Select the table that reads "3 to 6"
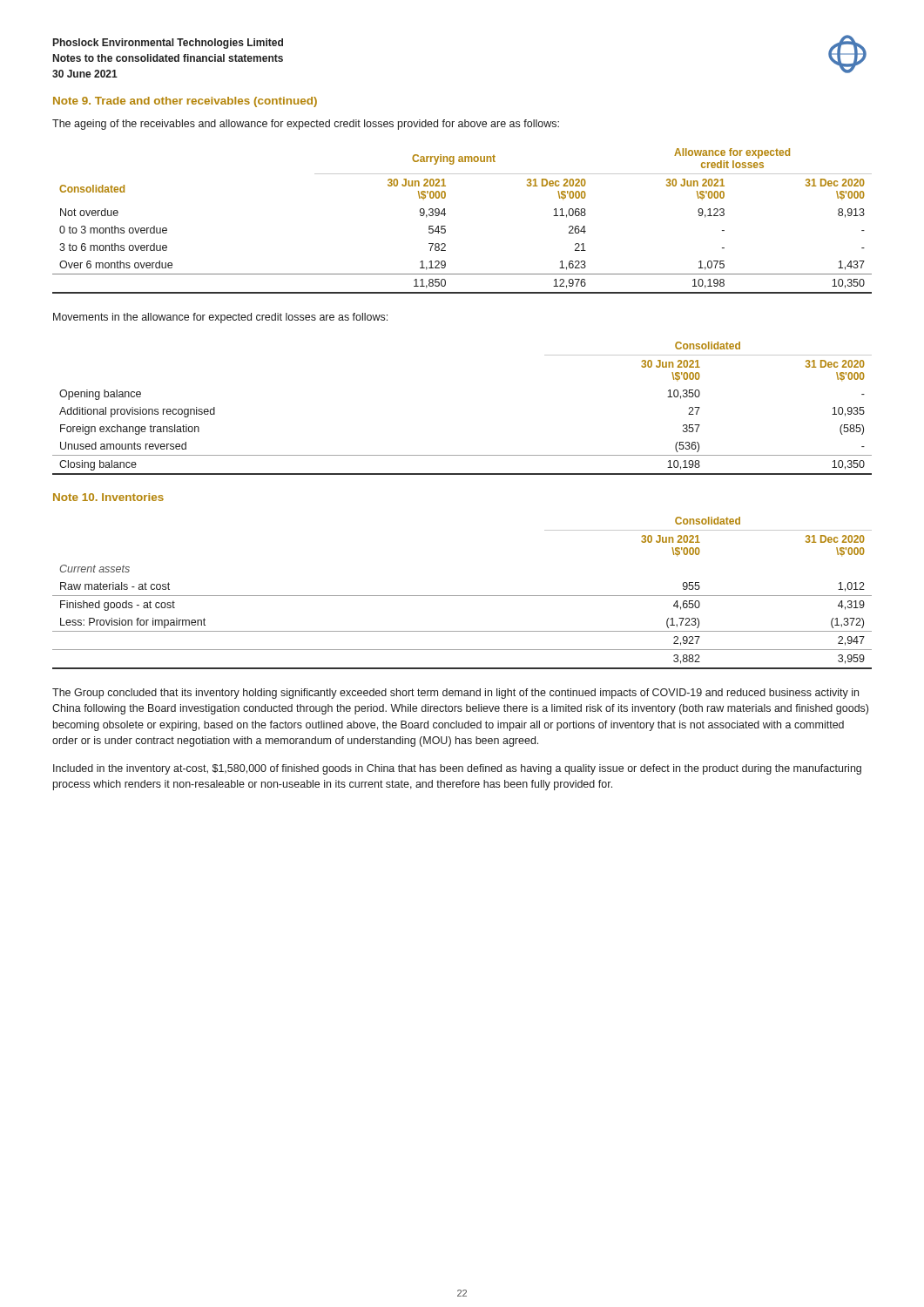Image resolution: width=924 pixels, height=1307 pixels. pyautogui.click(x=462, y=219)
